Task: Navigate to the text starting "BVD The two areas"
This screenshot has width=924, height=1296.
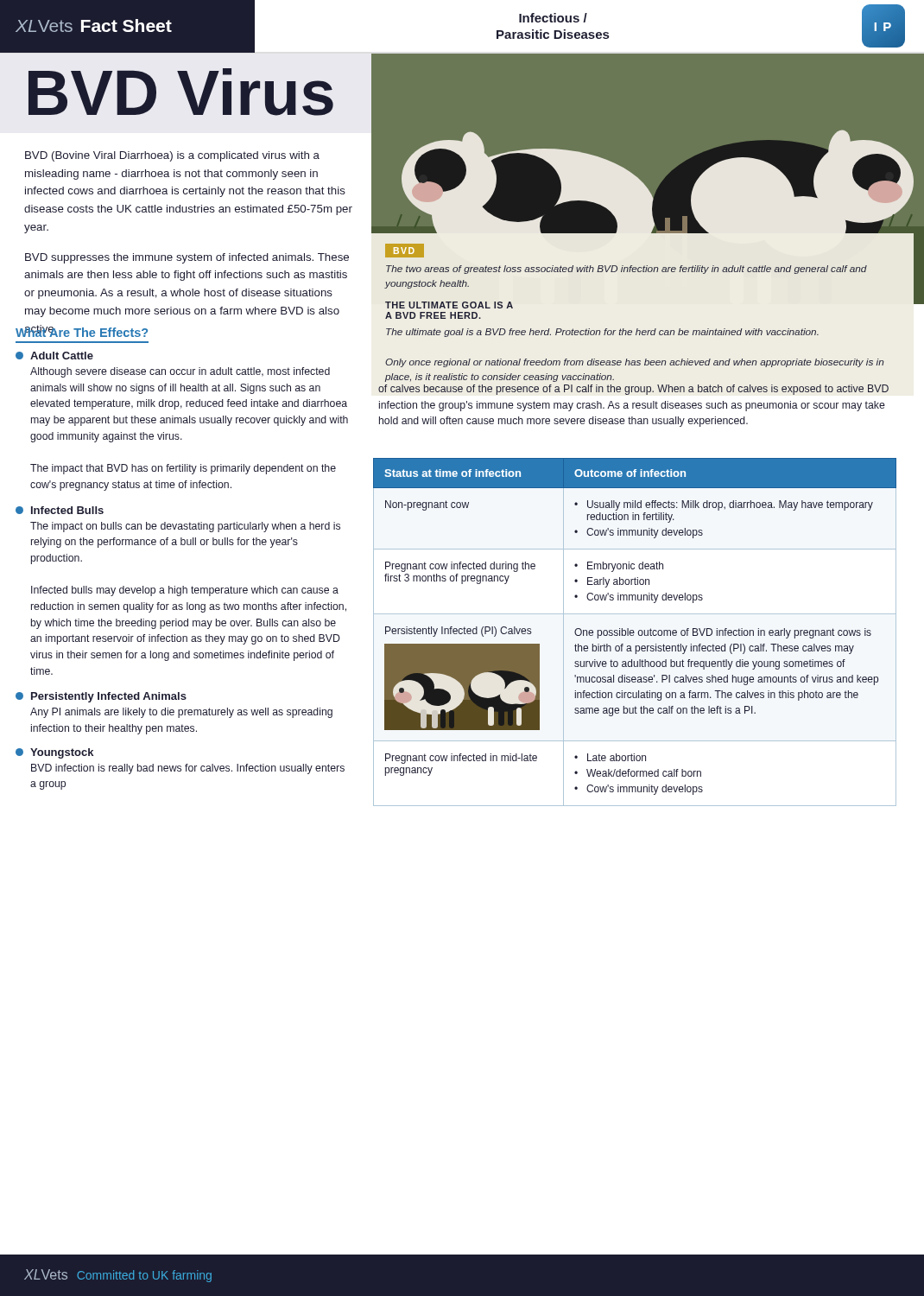Action: (x=405, y=251)
